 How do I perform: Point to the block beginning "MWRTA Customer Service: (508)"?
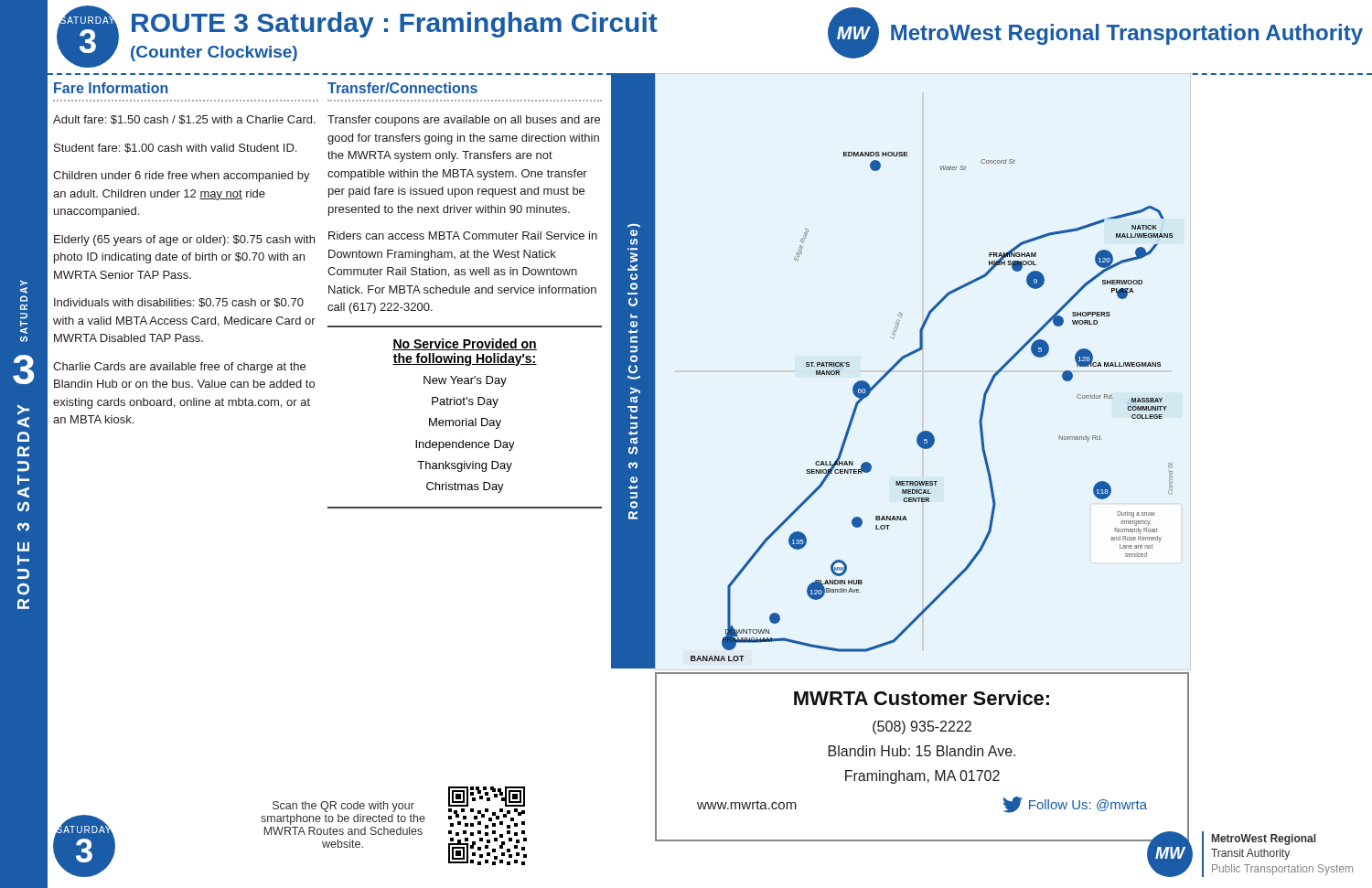[922, 750]
